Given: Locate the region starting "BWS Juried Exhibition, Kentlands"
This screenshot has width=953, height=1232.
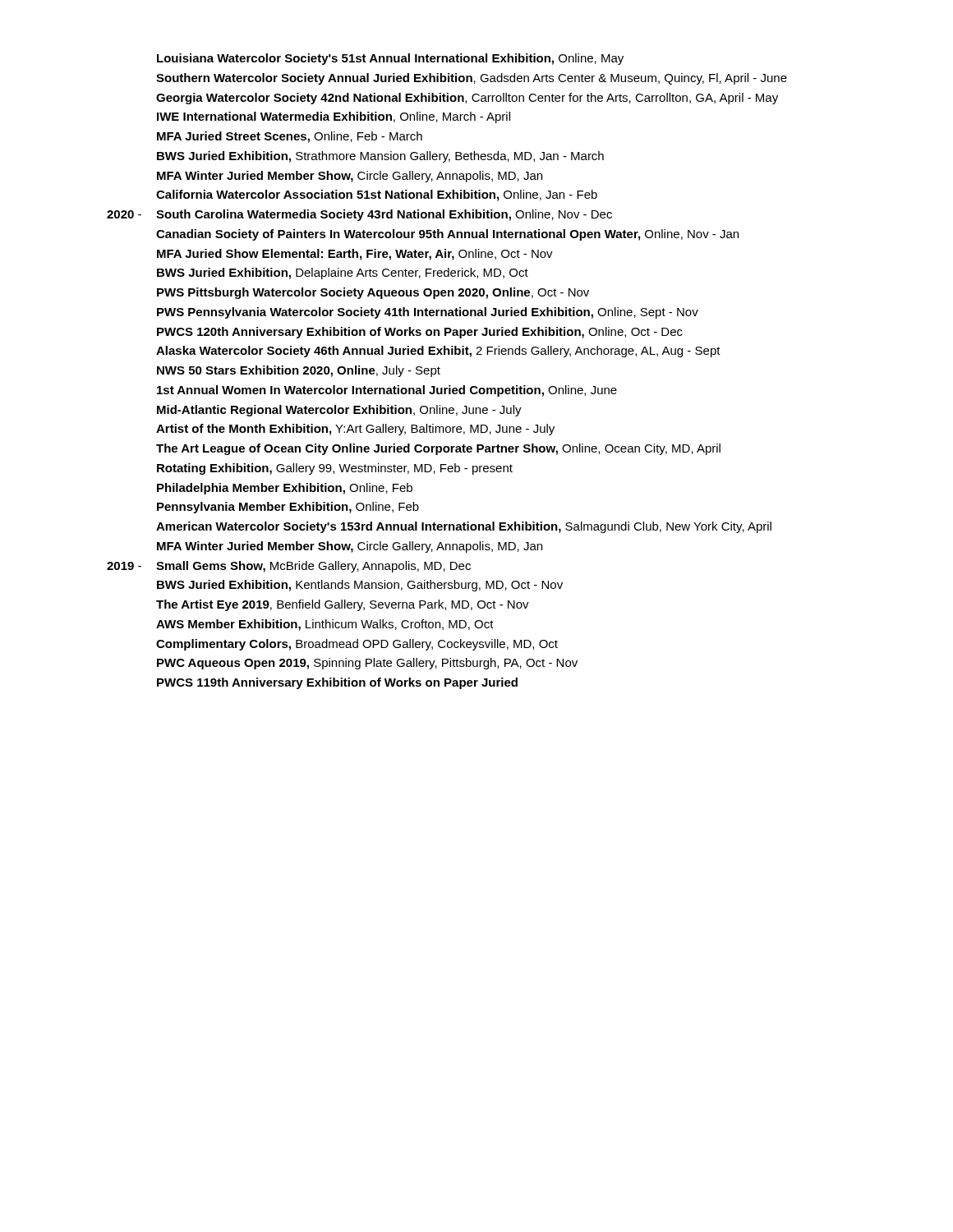Looking at the screenshot, I should 360,585.
